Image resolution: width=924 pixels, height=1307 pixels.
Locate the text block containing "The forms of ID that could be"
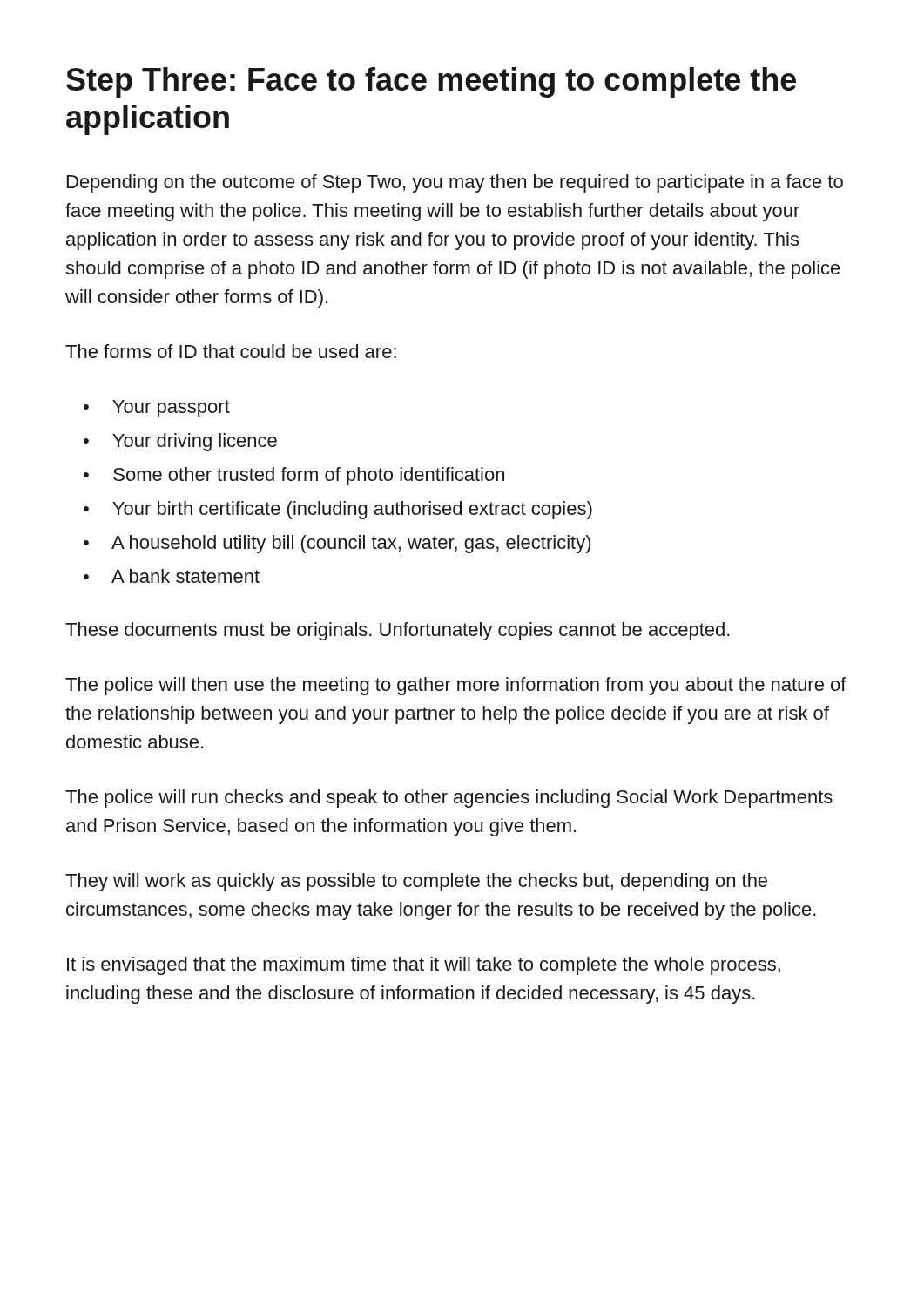click(x=231, y=352)
